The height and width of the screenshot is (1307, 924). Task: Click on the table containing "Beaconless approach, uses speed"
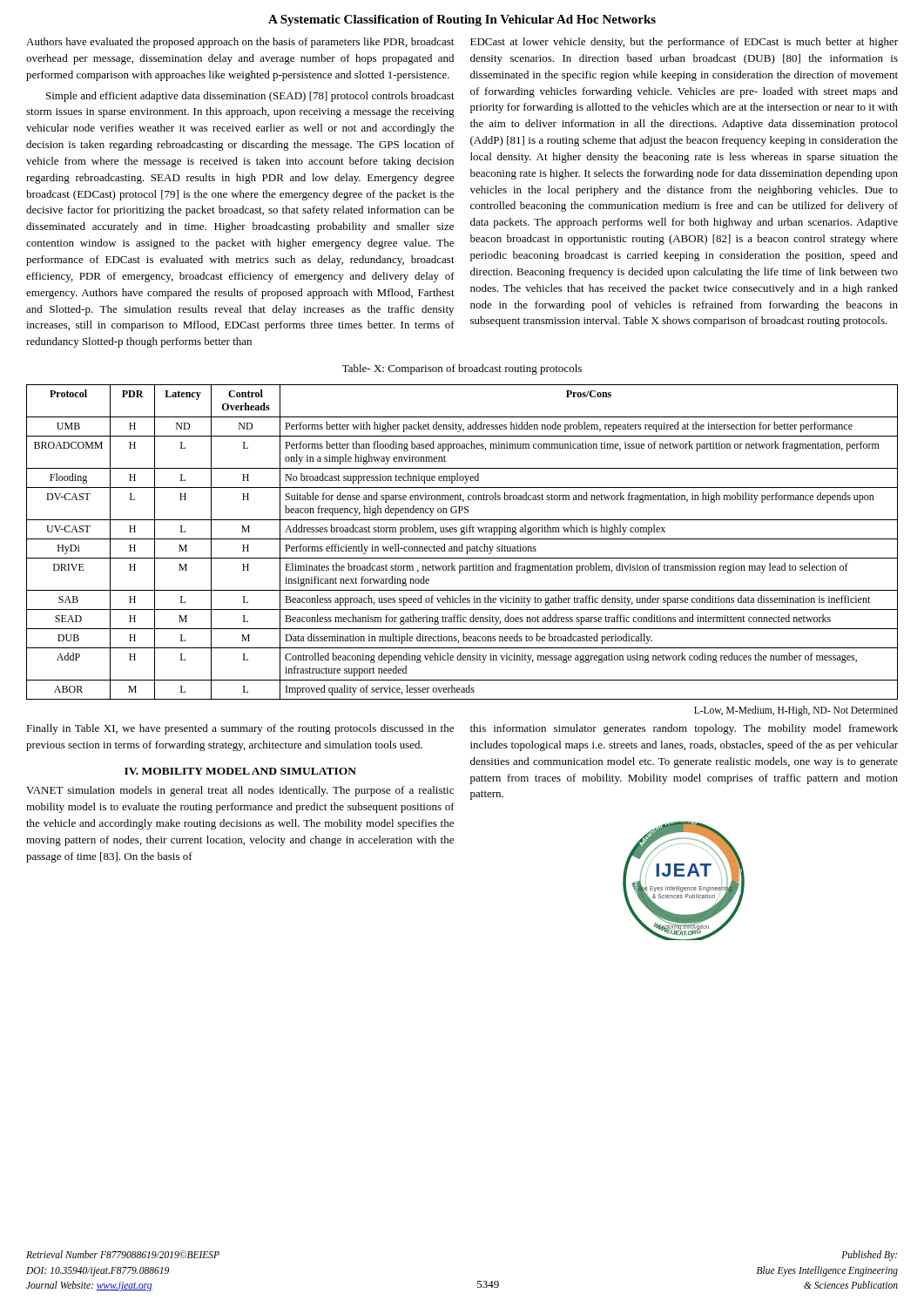coord(462,541)
